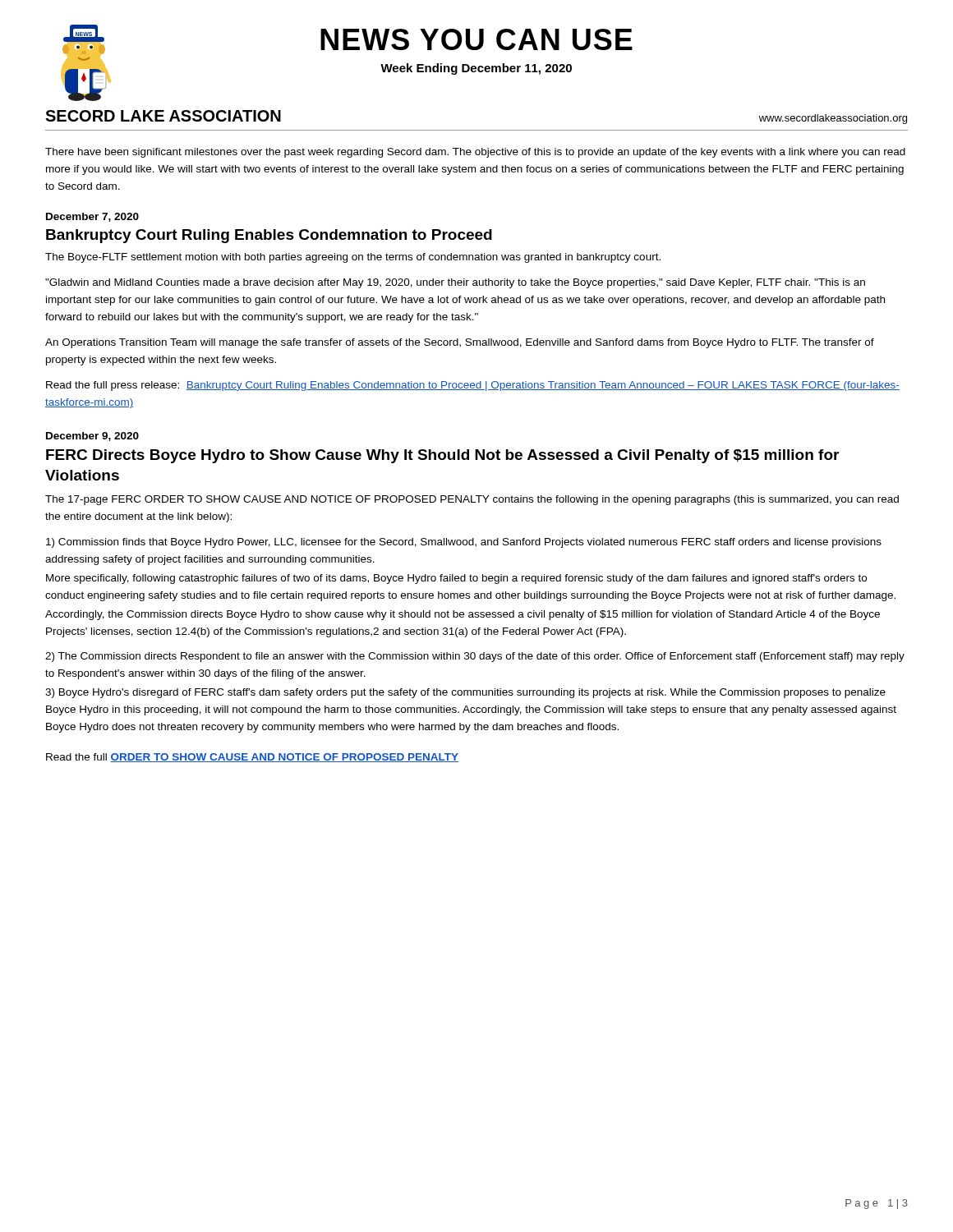This screenshot has height=1232, width=953.
Task: Find the logo
Action: pos(84,62)
